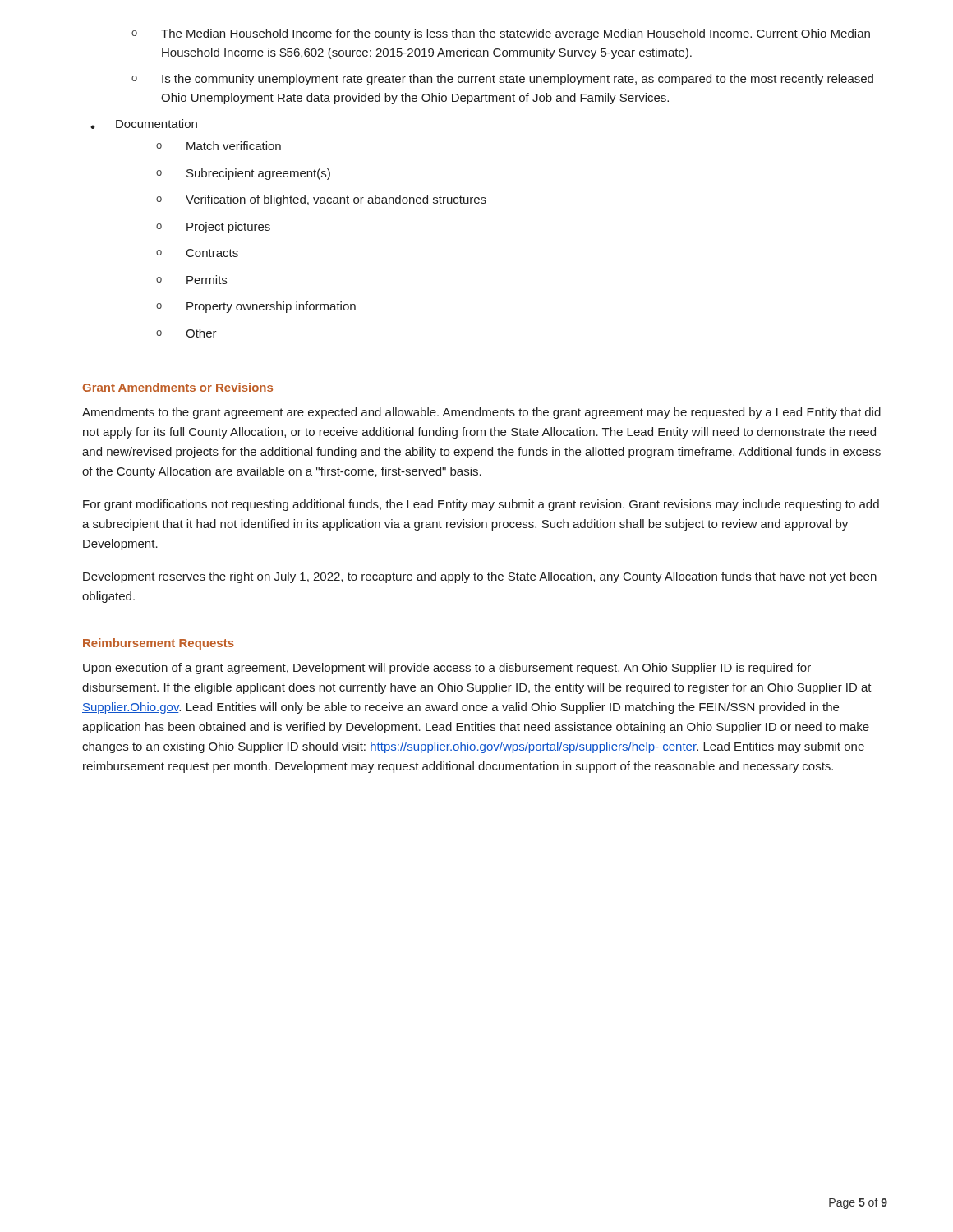Image resolution: width=953 pixels, height=1232 pixels.
Task: Point to the block starting "o Verification of blighted,"
Action: tap(321, 200)
